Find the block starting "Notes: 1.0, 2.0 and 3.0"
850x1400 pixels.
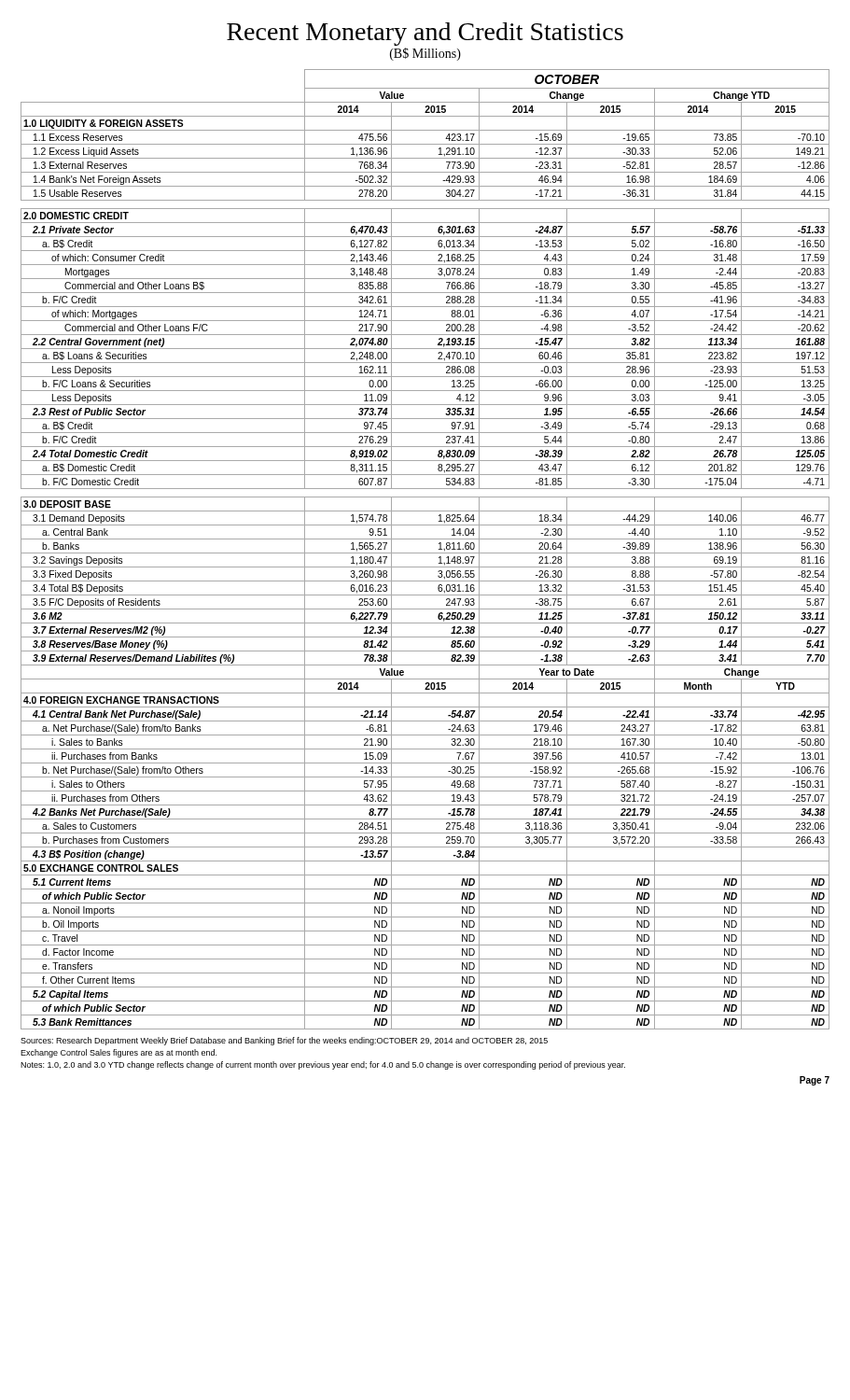tap(323, 1065)
